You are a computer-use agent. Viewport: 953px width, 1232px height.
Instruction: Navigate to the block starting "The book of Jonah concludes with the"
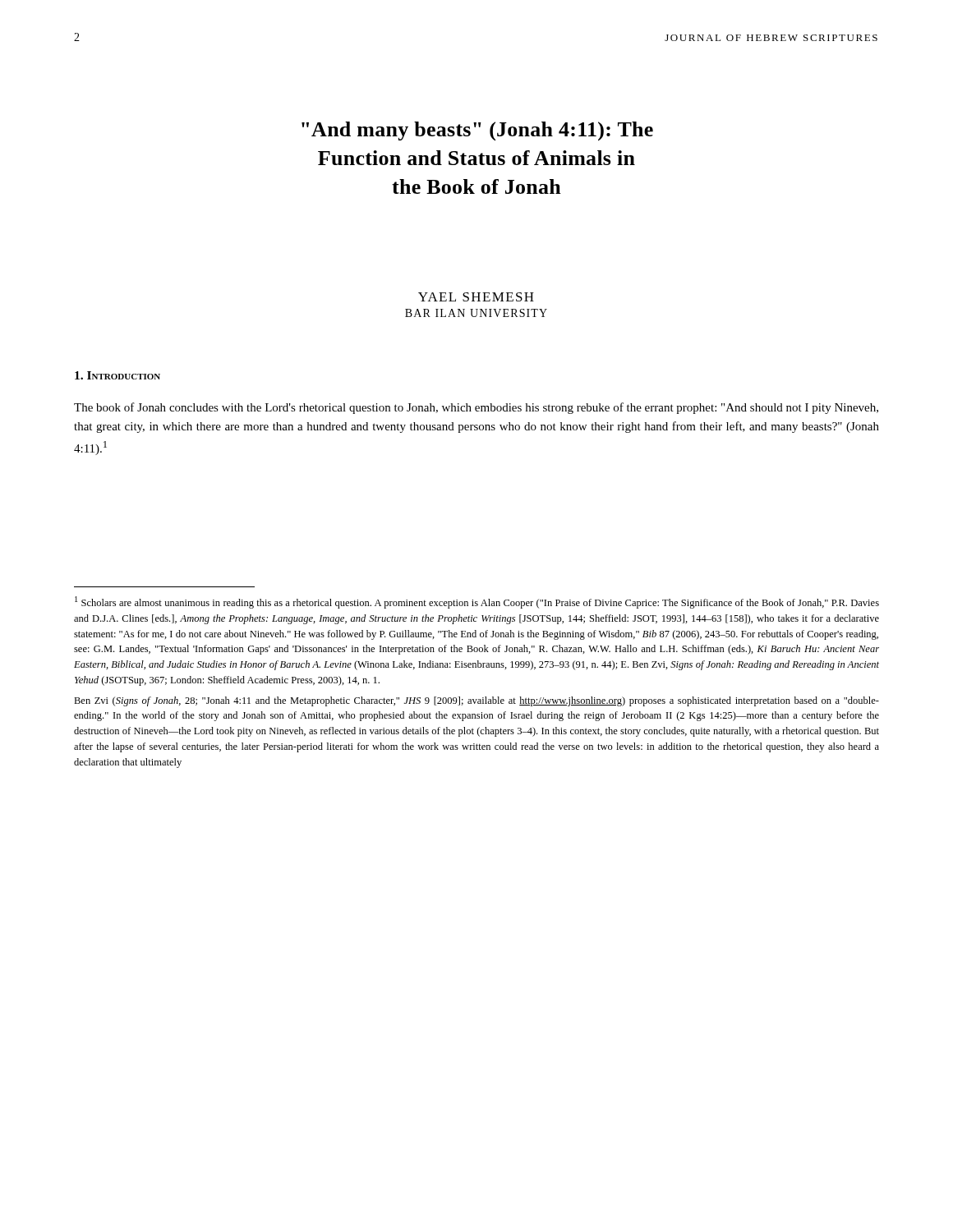click(x=476, y=428)
